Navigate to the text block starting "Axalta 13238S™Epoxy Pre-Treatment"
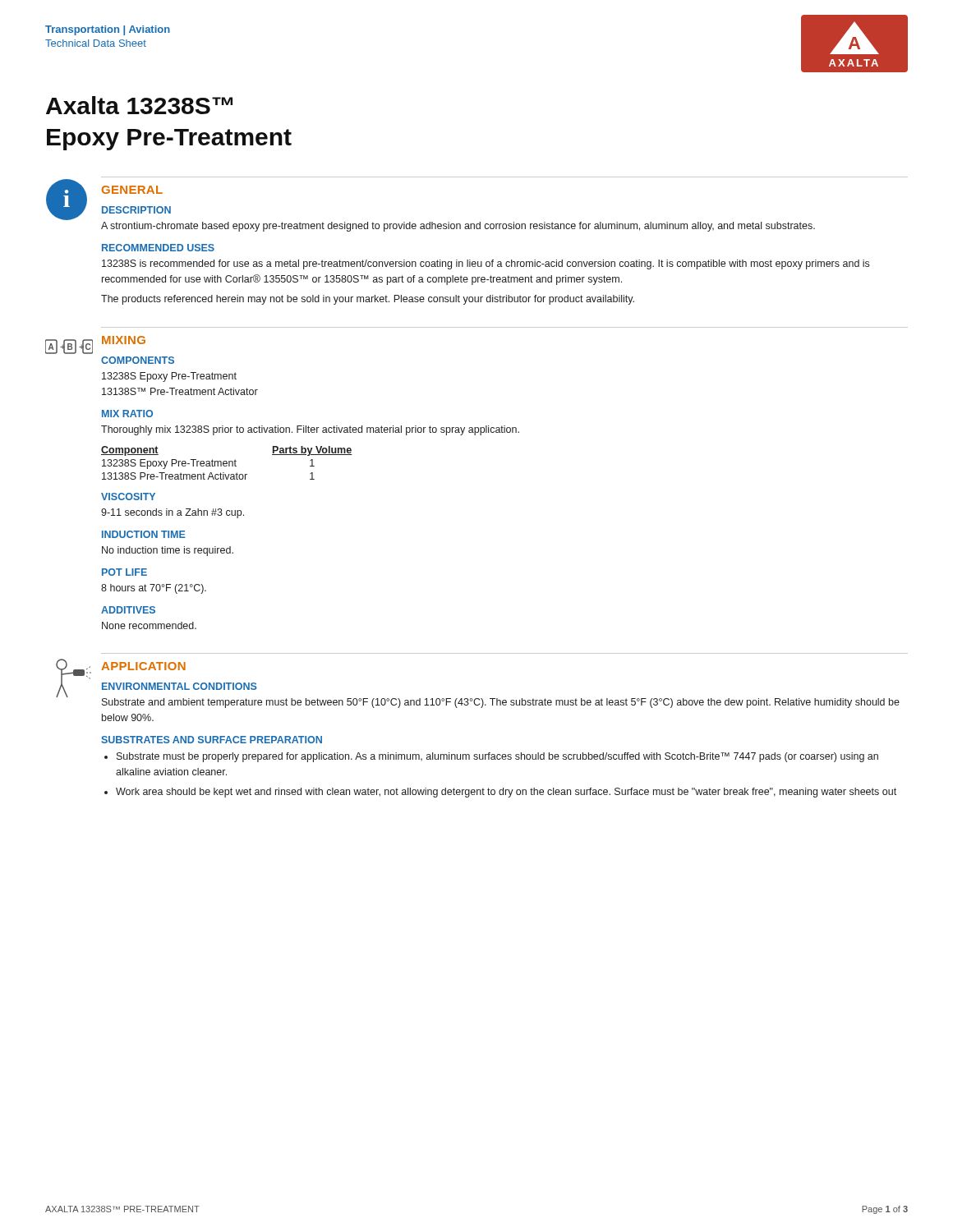Image resolution: width=953 pixels, height=1232 pixels. point(168,121)
